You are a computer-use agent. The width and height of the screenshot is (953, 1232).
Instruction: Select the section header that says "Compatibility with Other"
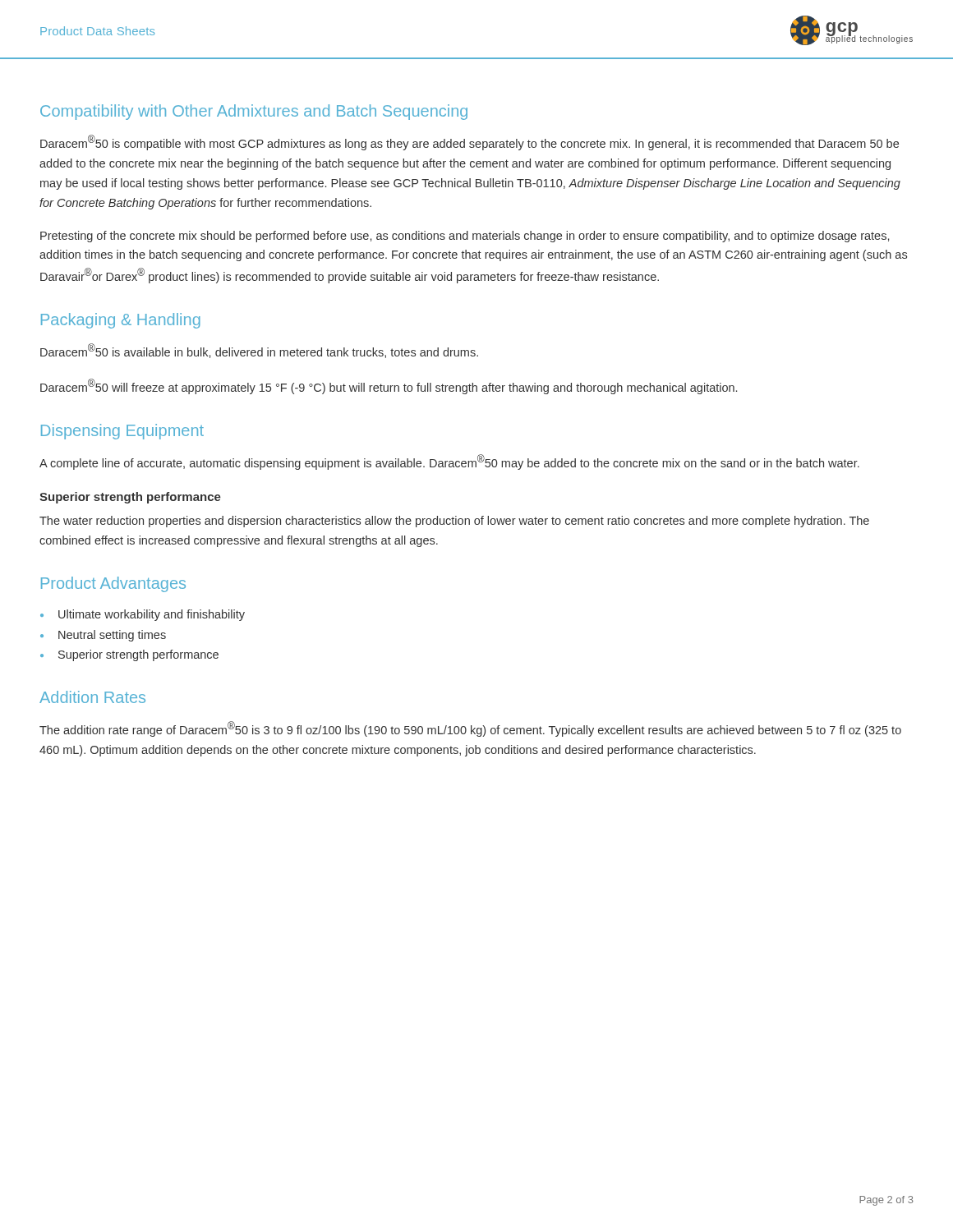254,111
